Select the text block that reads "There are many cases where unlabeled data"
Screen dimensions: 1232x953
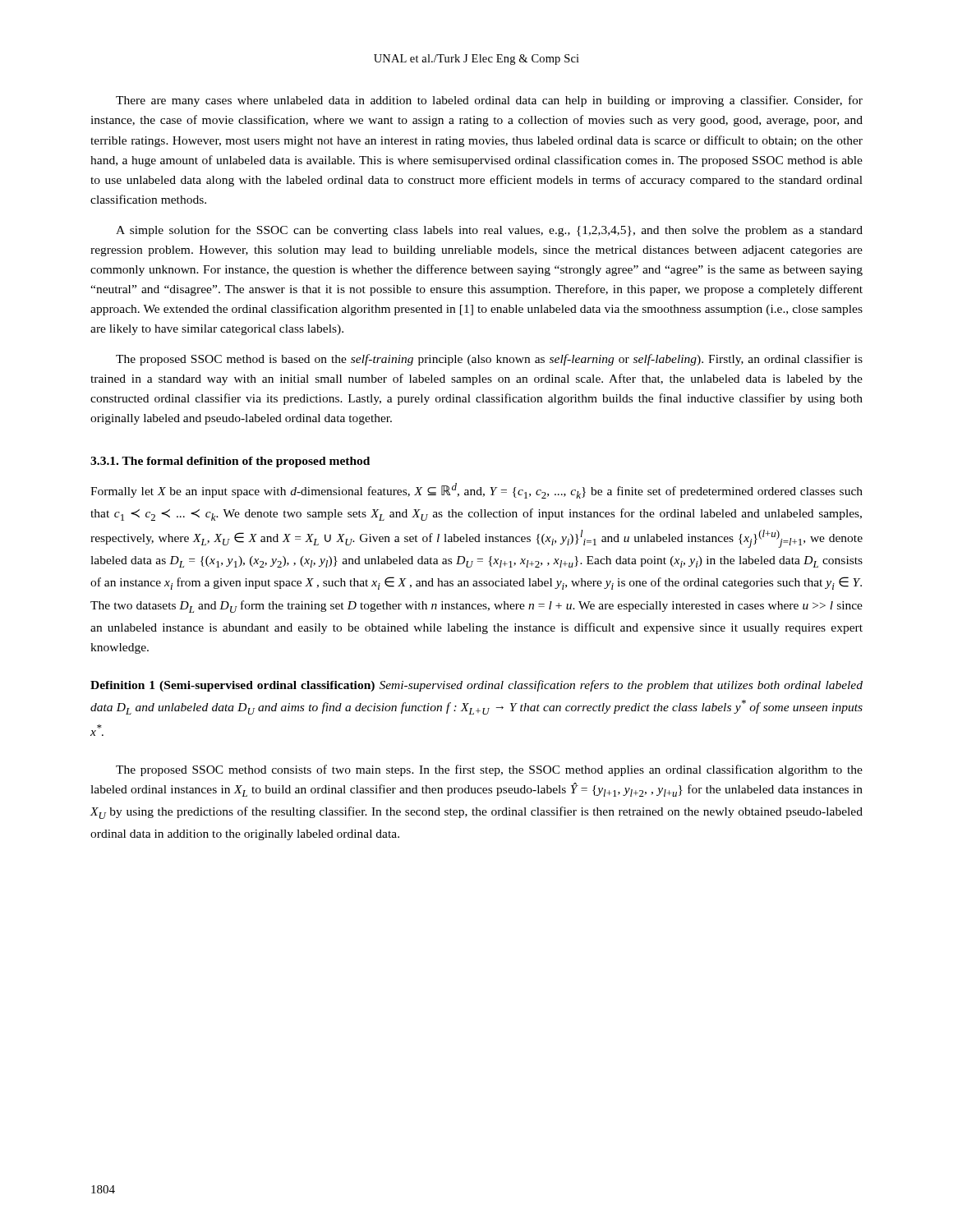[x=476, y=149]
